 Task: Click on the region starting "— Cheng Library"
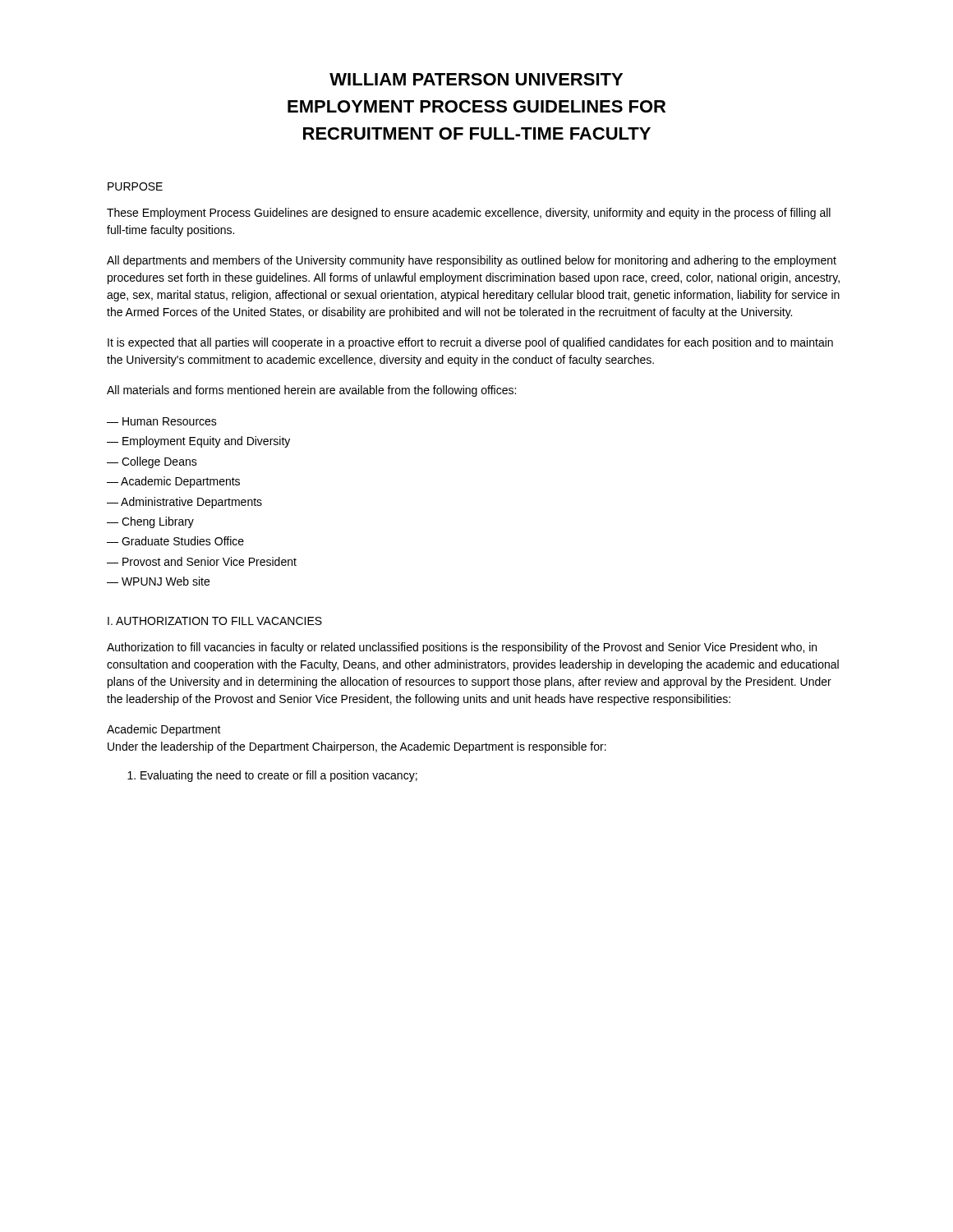click(150, 522)
